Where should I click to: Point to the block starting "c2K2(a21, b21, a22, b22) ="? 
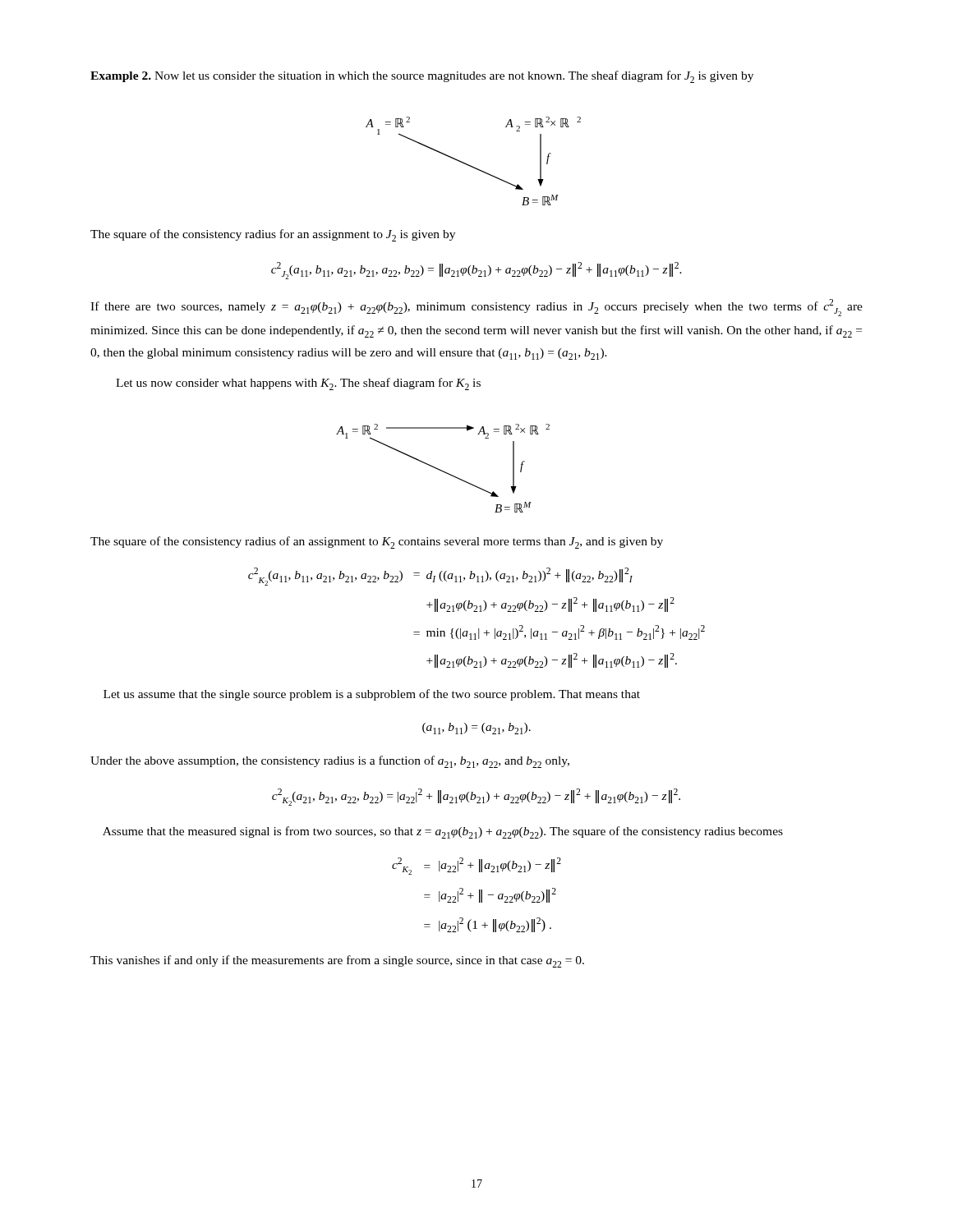pyautogui.click(x=476, y=797)
